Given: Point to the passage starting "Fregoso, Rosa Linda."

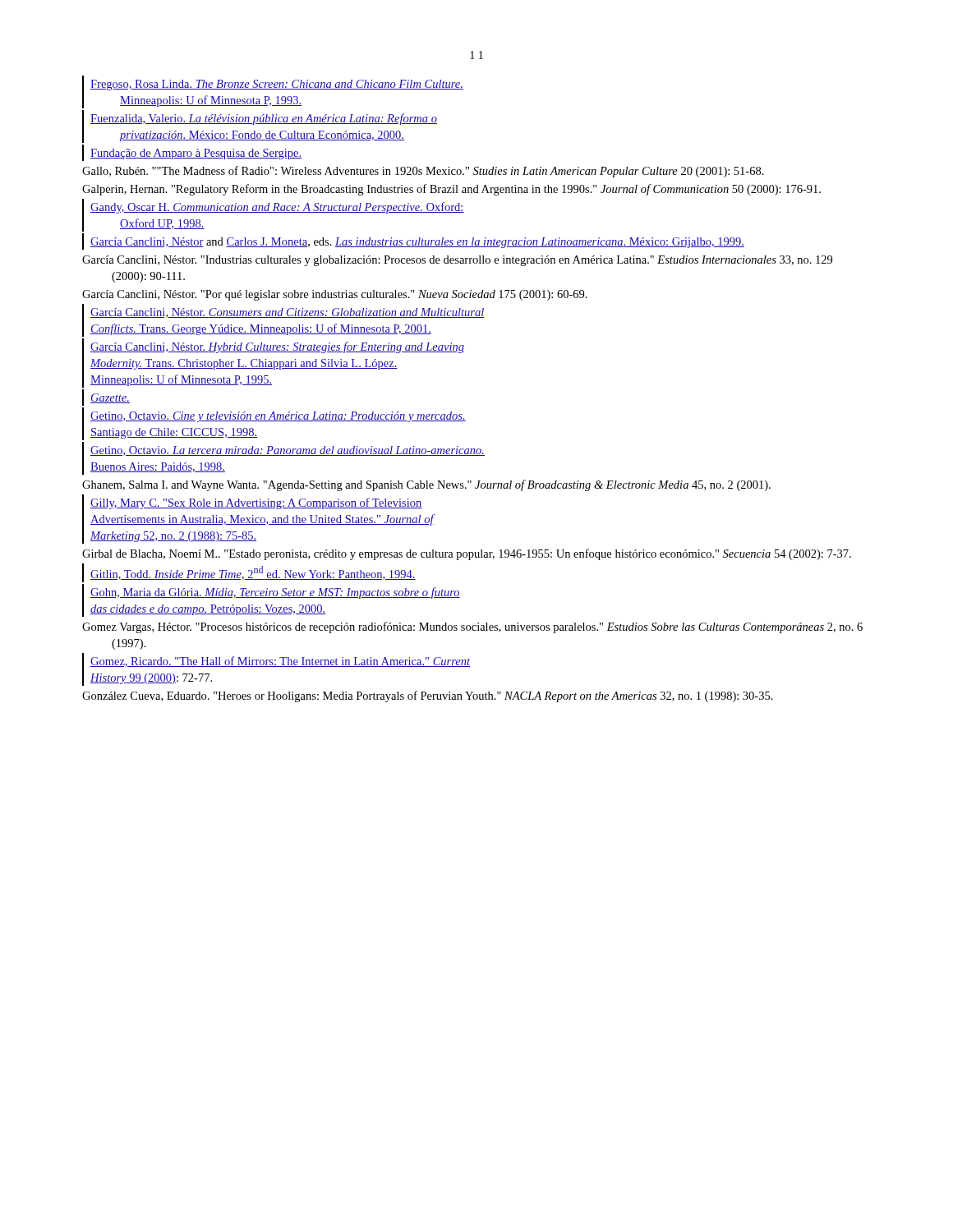Looking at the screenshot, I should [x=277, y=93].
